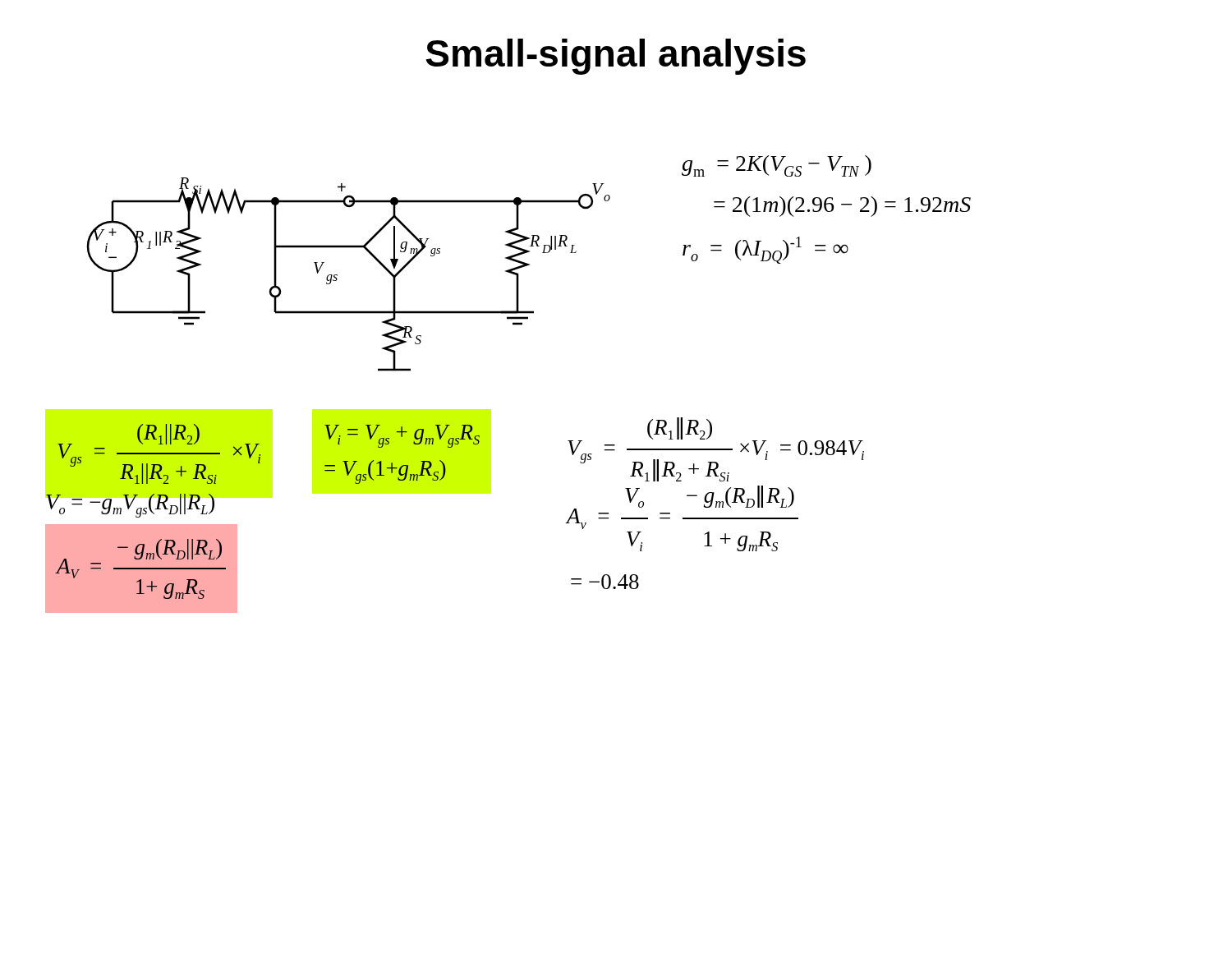1232x953 pixels.
Task: Navigate to the text block starting "Small-signal analysis"
Action: (616, 53)
